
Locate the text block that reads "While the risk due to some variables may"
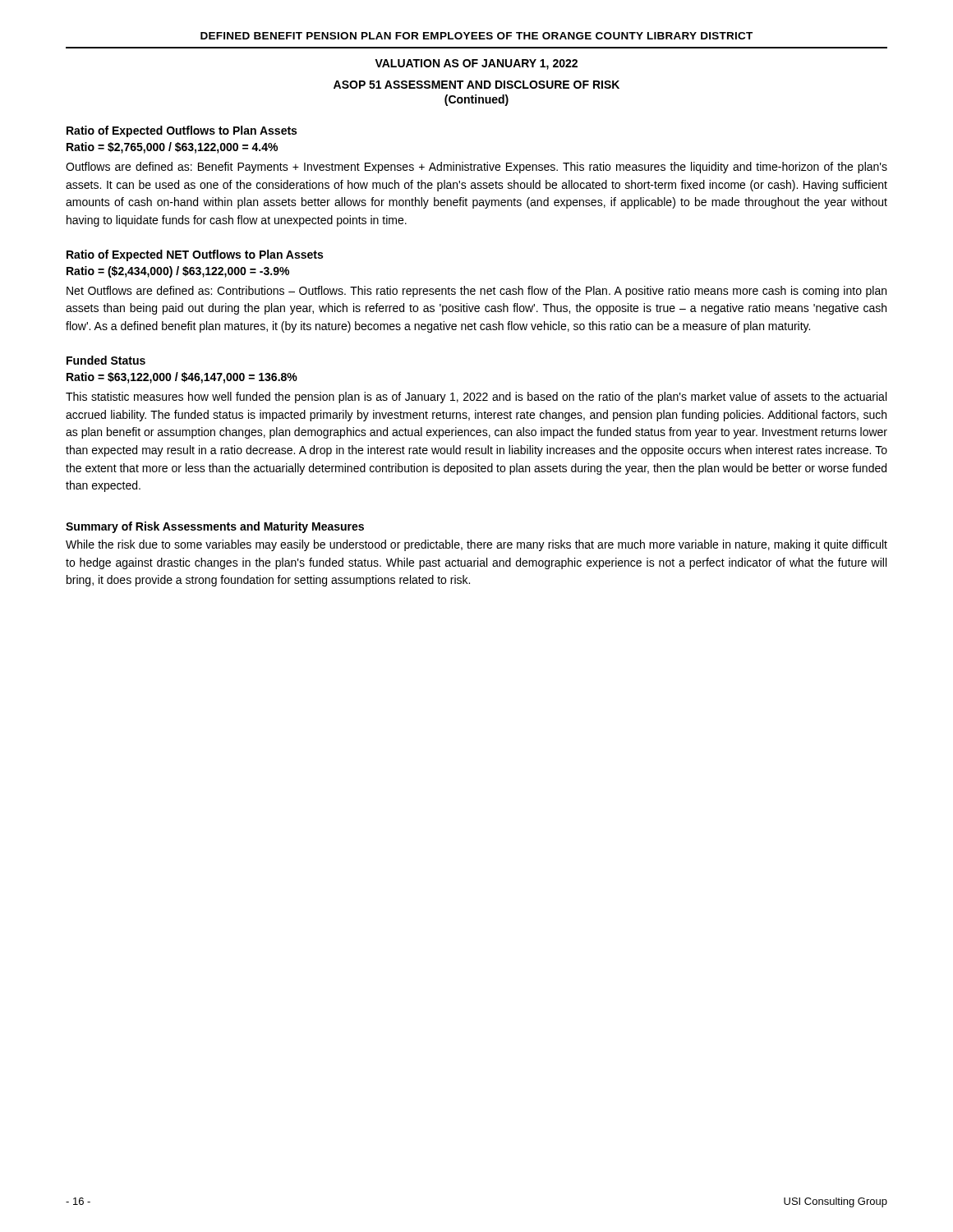476,562
